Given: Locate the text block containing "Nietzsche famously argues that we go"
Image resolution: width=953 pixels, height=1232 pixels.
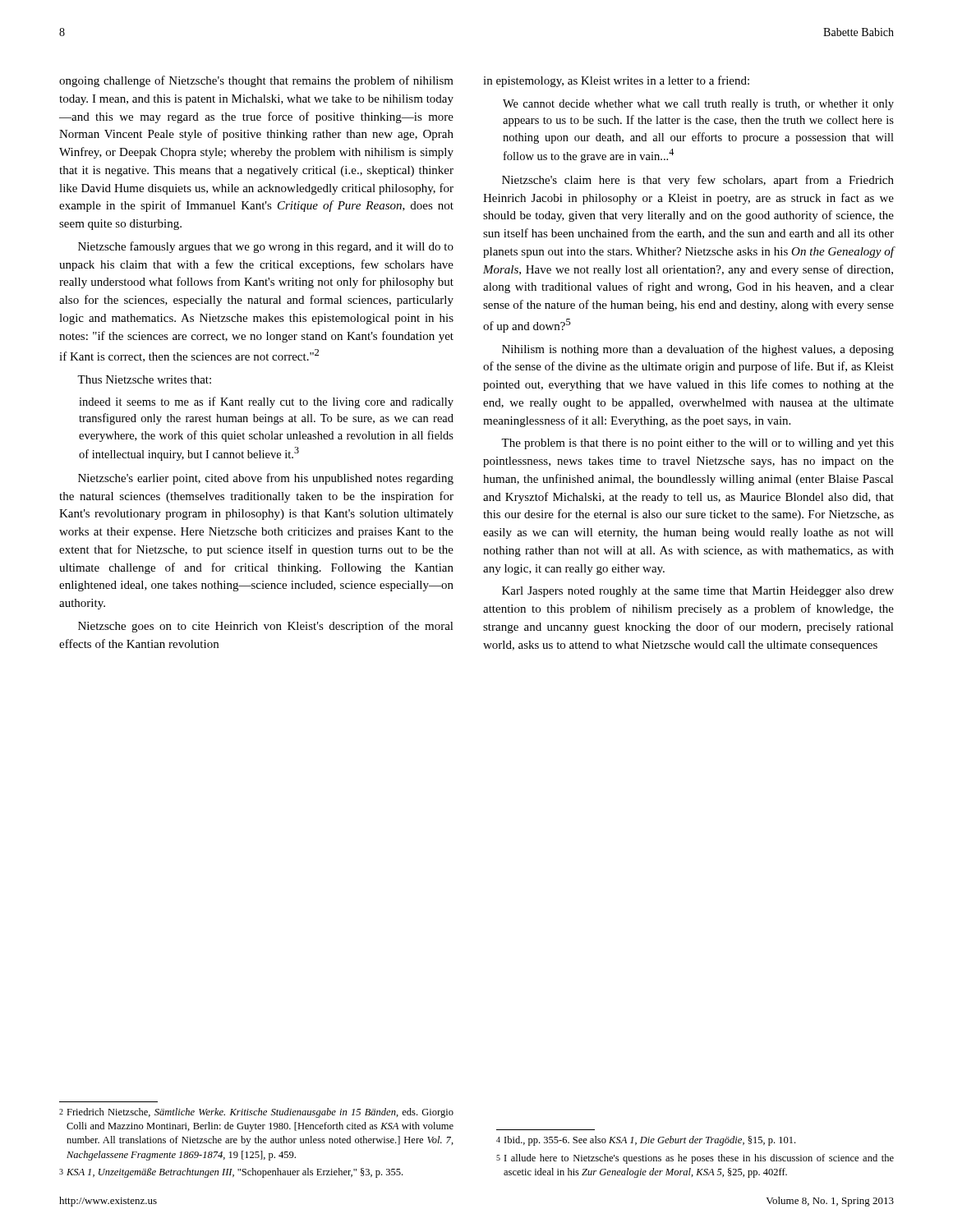Looking at the screenshot, I should [x=256, y=302].
